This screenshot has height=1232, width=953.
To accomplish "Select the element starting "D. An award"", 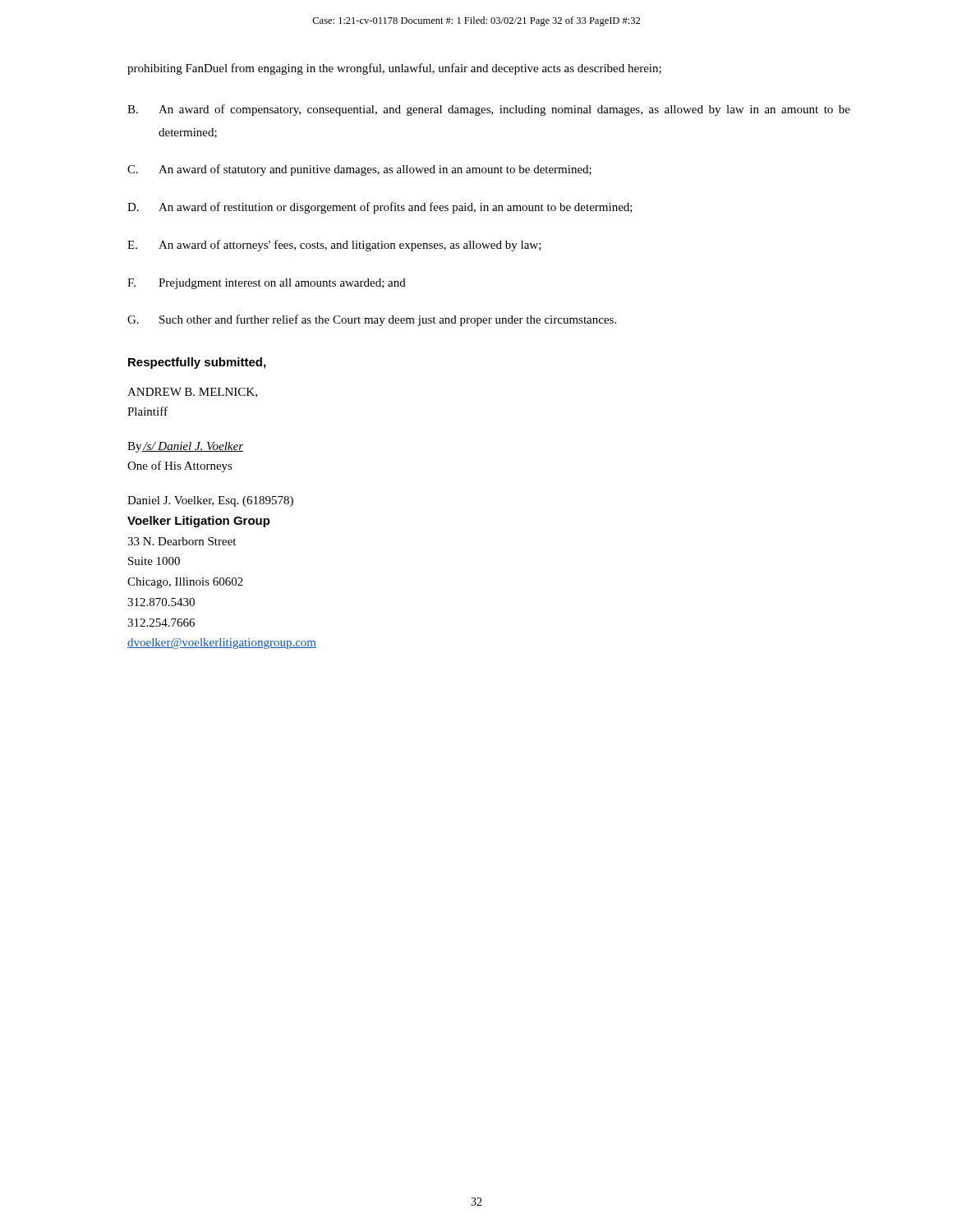I will 489,208.
